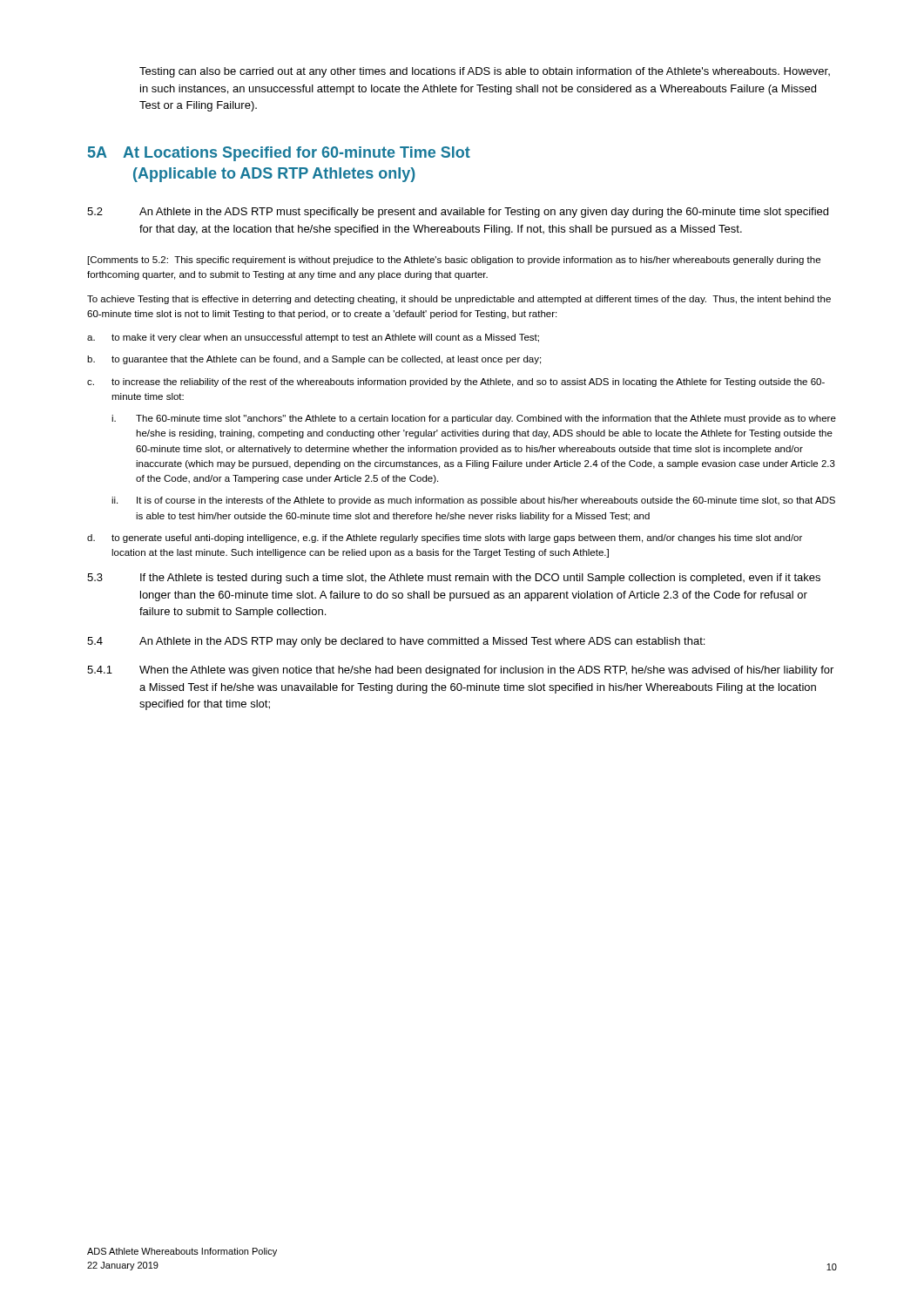
Task: Point to the block beginning "Testing can also"
Action: [485, 88]
